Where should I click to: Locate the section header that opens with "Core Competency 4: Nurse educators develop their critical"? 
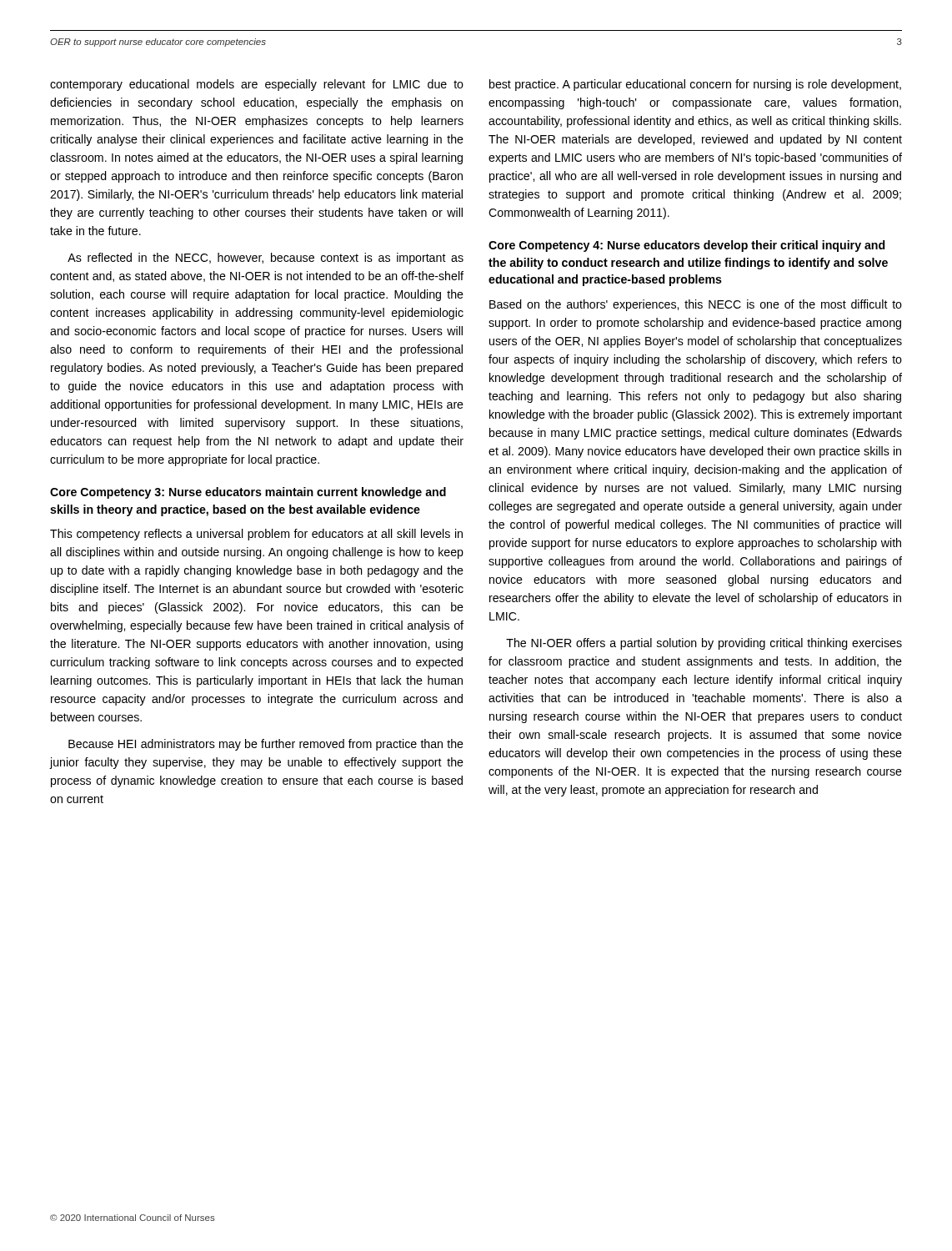tap(695, 263)
